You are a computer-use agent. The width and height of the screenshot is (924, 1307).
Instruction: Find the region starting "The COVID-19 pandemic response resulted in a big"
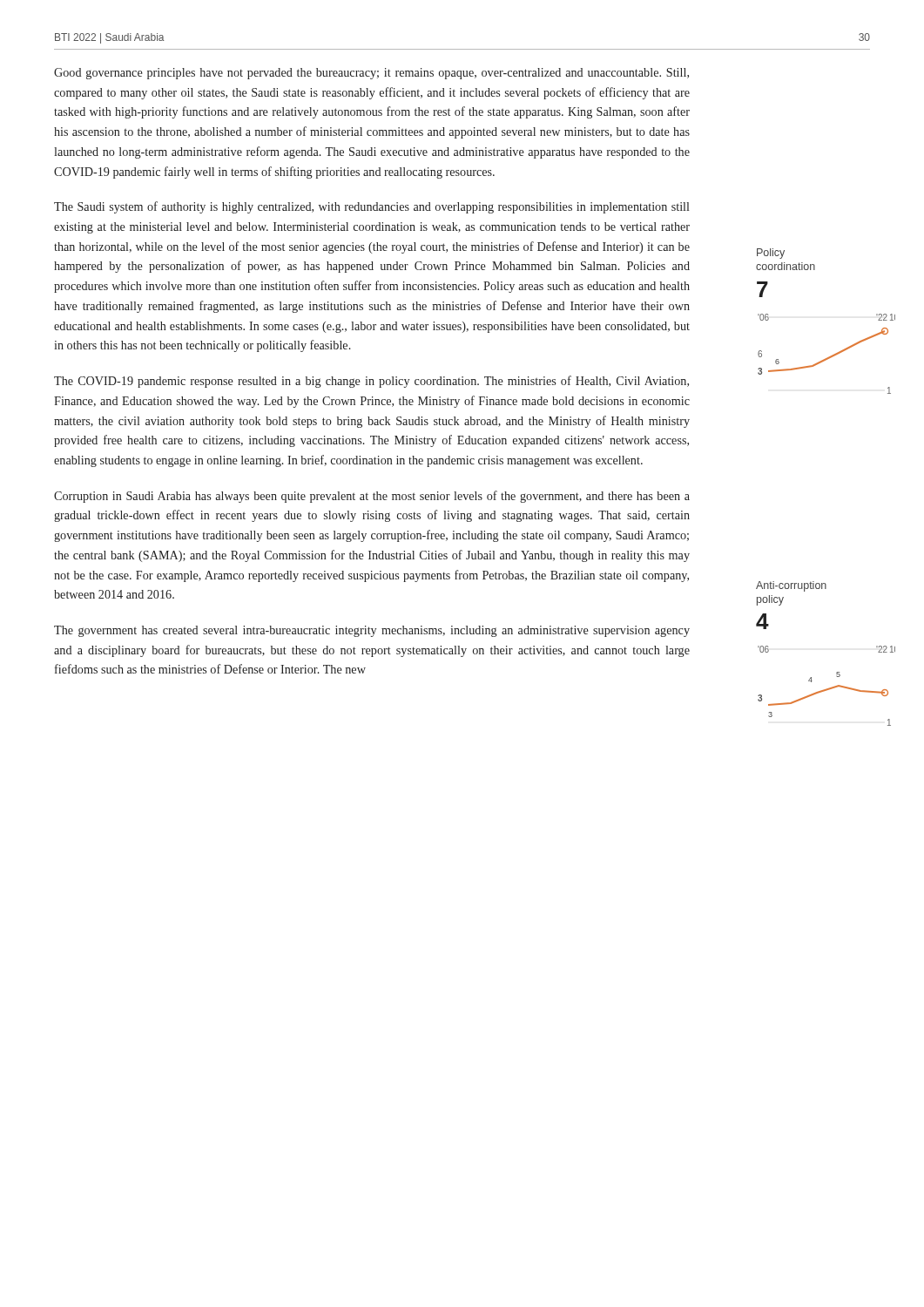tap(372, 420)
